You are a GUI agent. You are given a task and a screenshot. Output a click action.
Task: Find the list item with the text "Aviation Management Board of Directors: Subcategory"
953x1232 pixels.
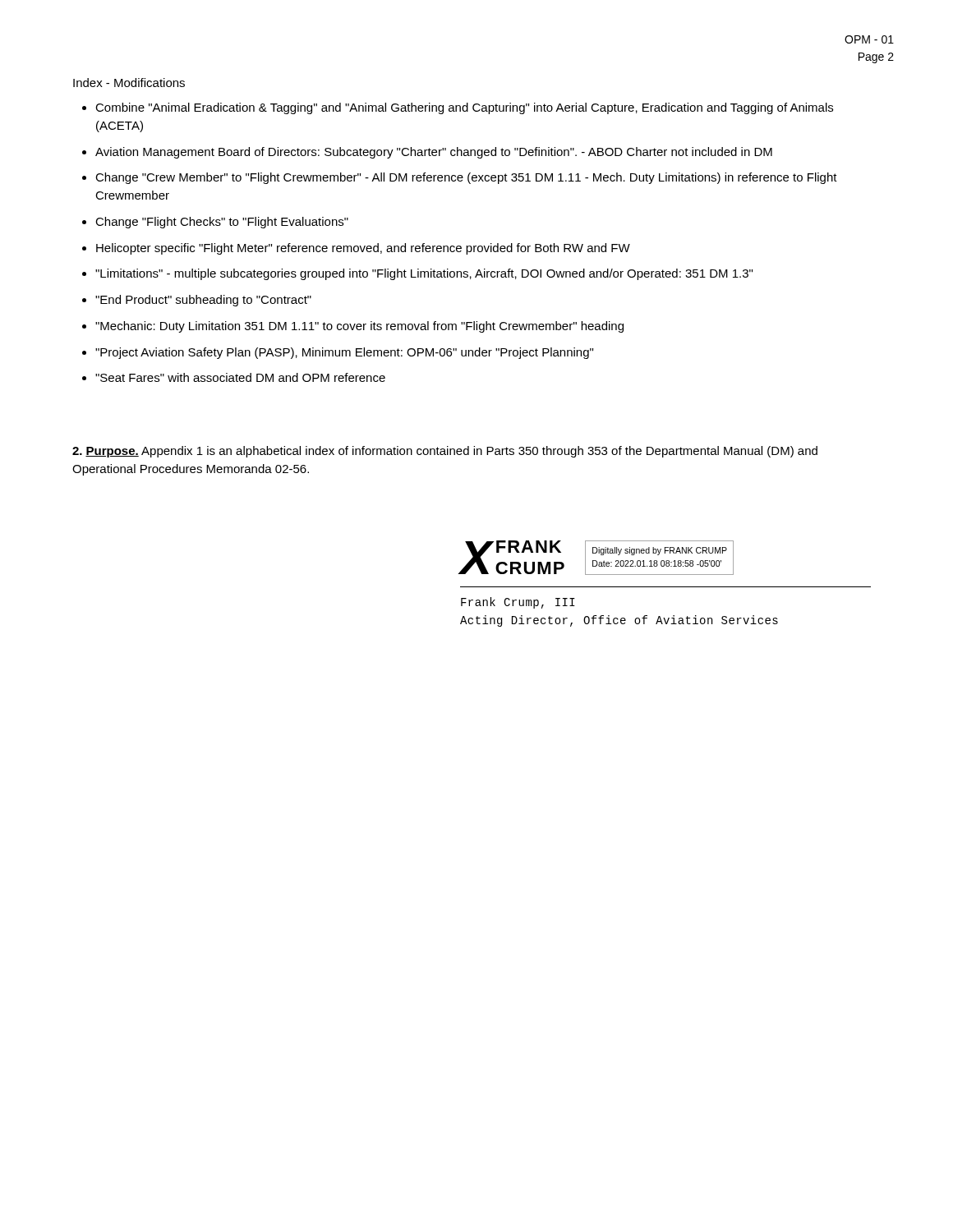434,151
